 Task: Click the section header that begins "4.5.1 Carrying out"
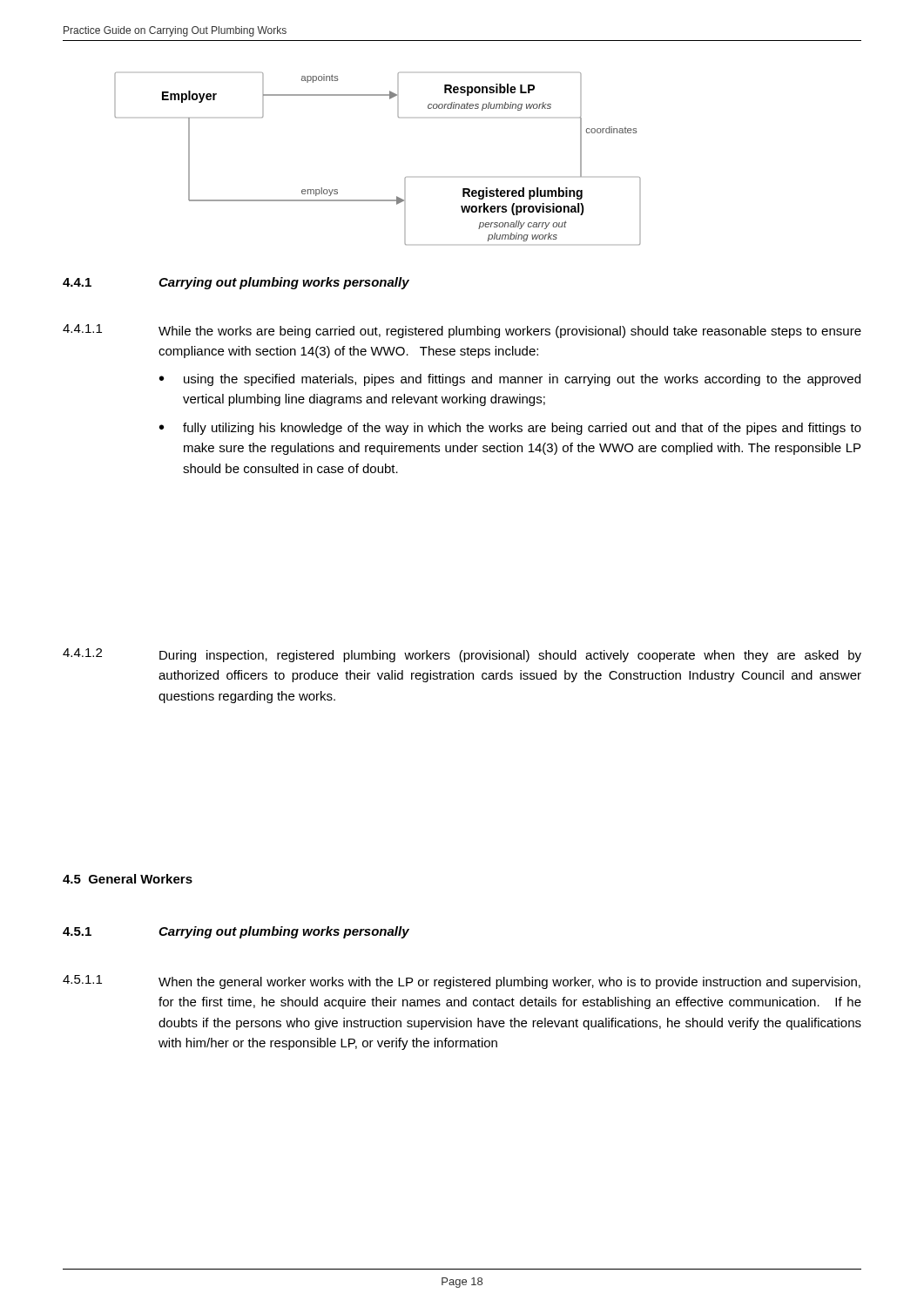(236, 931)
